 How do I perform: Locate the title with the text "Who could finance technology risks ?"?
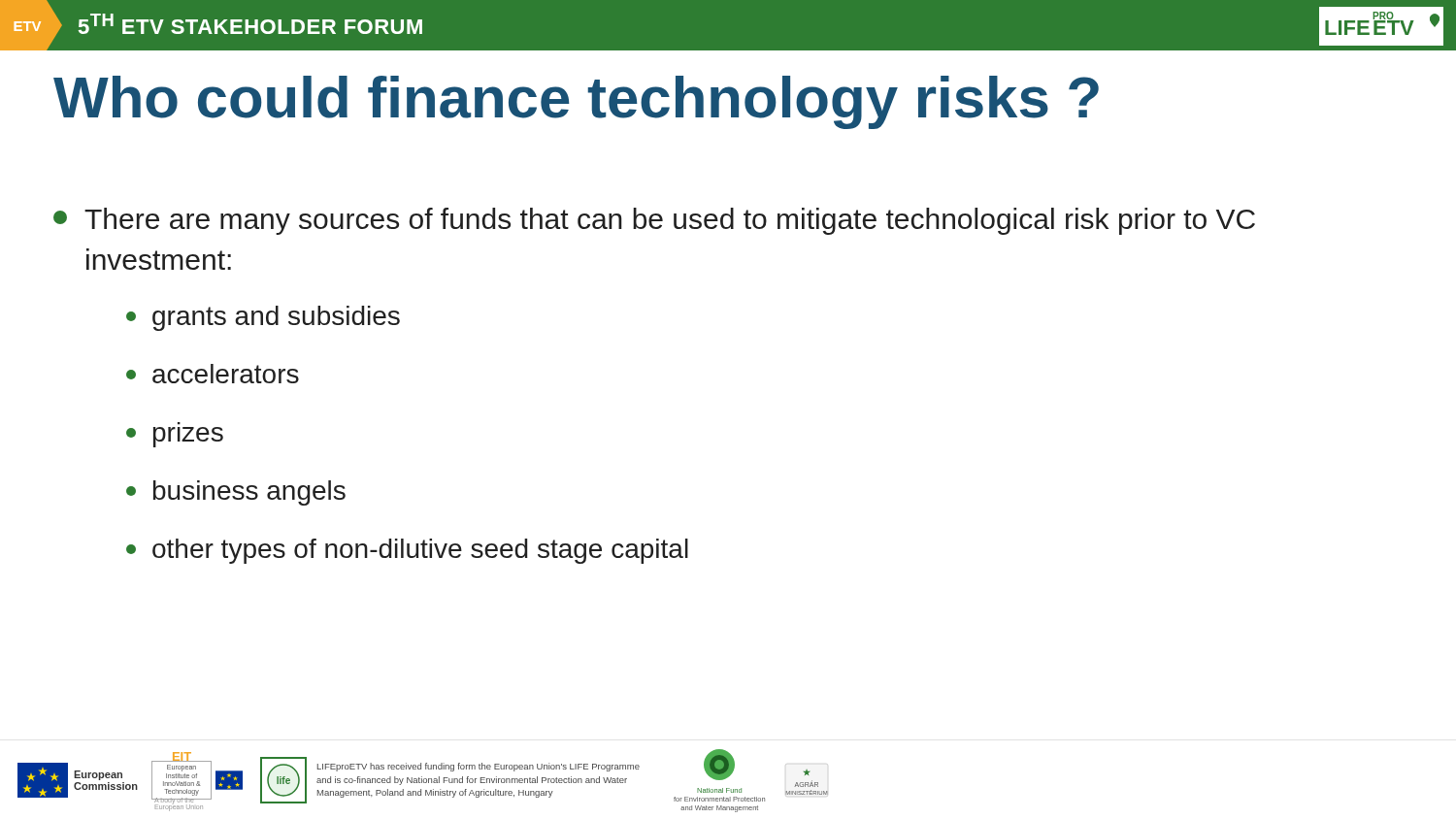[578, 98]
